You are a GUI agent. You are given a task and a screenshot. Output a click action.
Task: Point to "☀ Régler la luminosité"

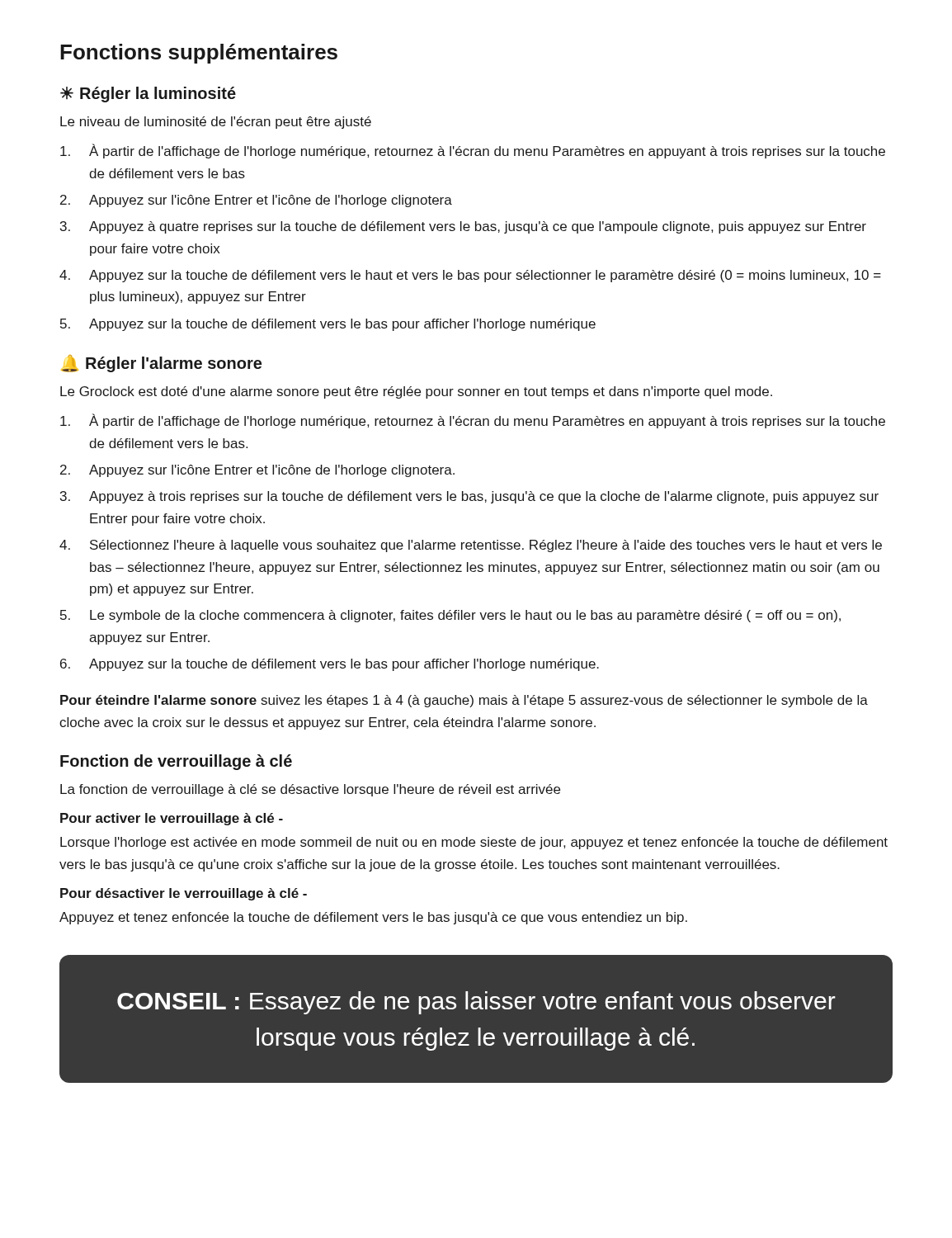(148, 93)
